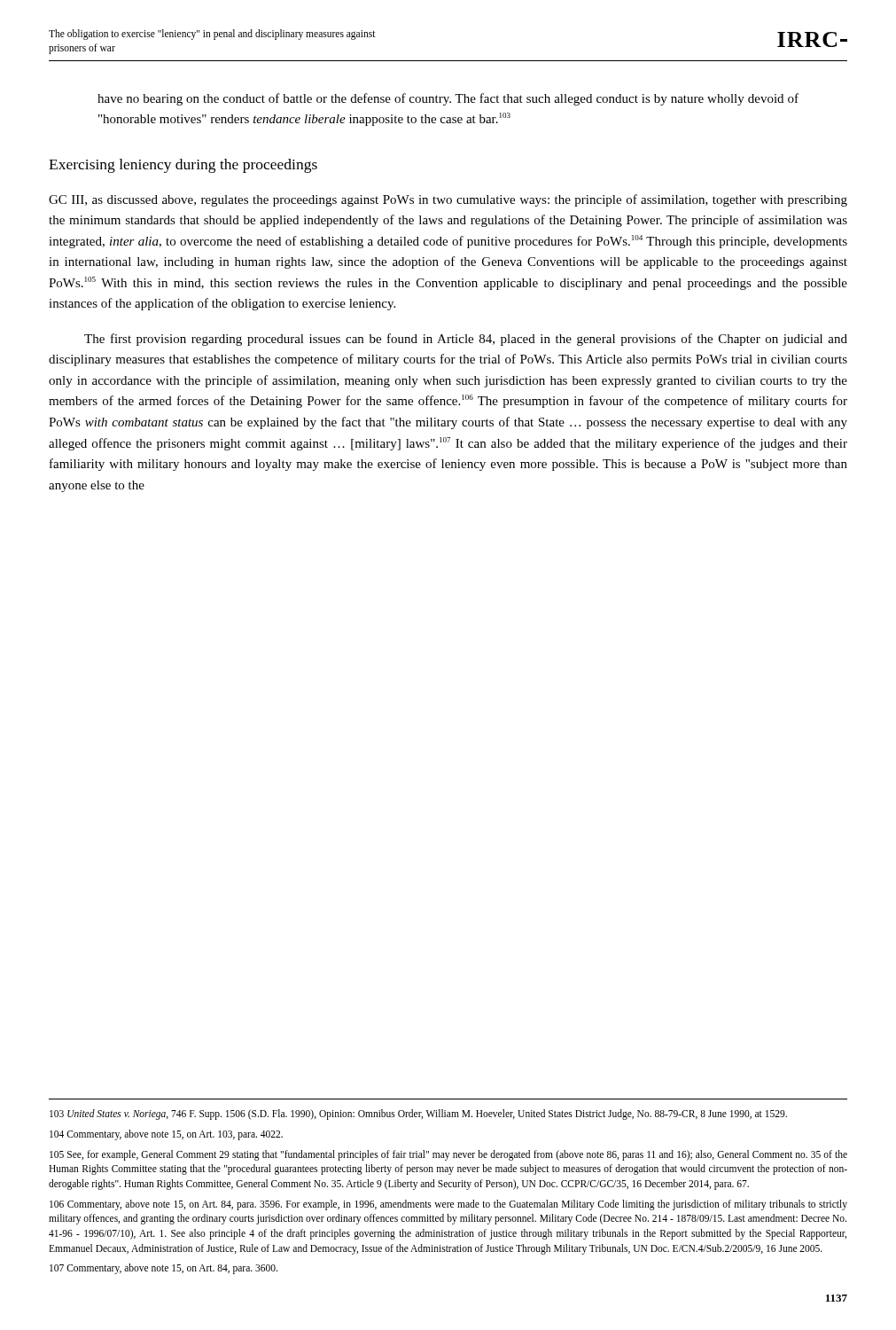Navigate to the text block starting "107 Commentary, above note 15,"
896x1330 pixels.
click(x=163, y=1268)
